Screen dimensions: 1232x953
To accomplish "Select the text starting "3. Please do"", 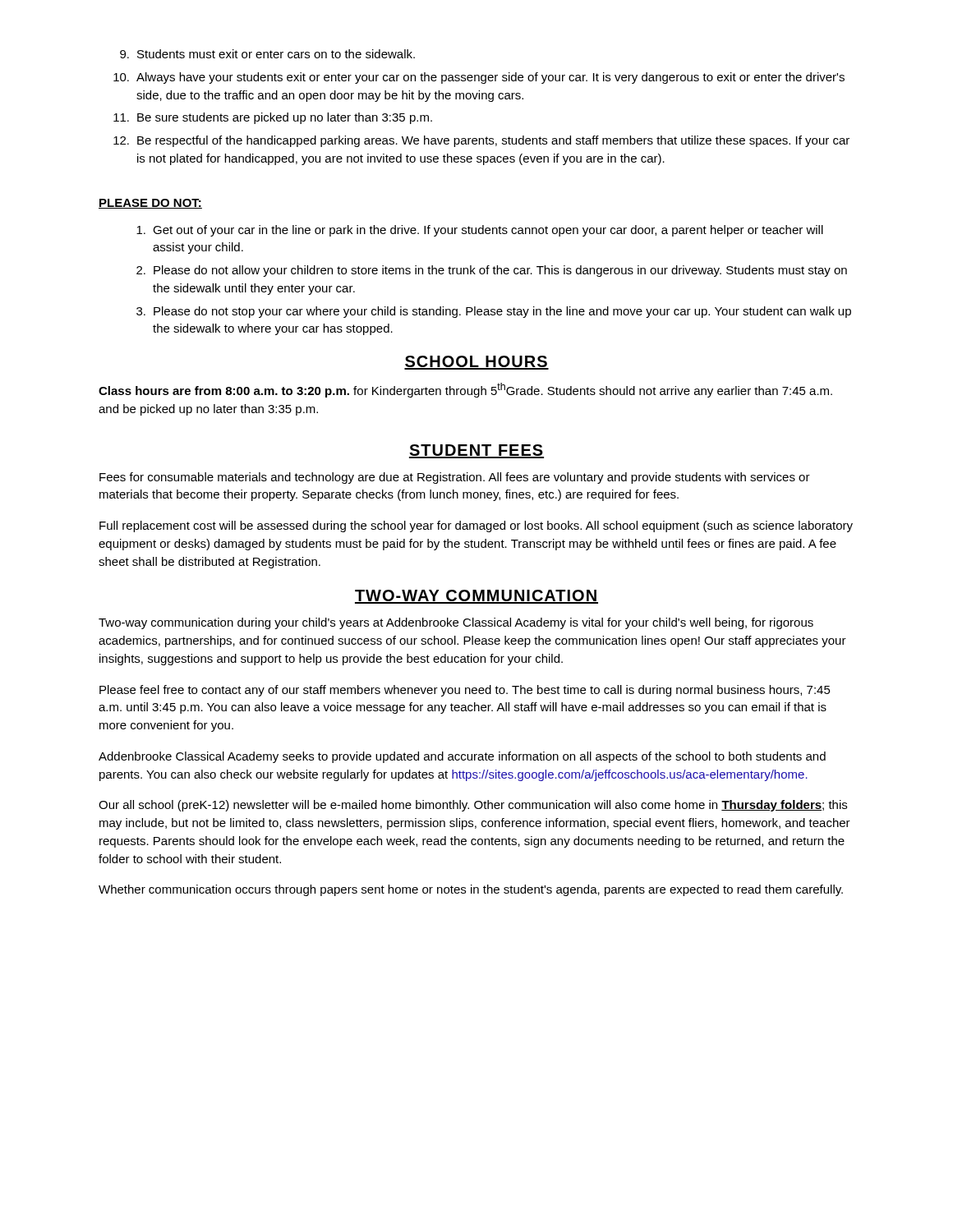I will pyautogui.click(x=489, y=320).
